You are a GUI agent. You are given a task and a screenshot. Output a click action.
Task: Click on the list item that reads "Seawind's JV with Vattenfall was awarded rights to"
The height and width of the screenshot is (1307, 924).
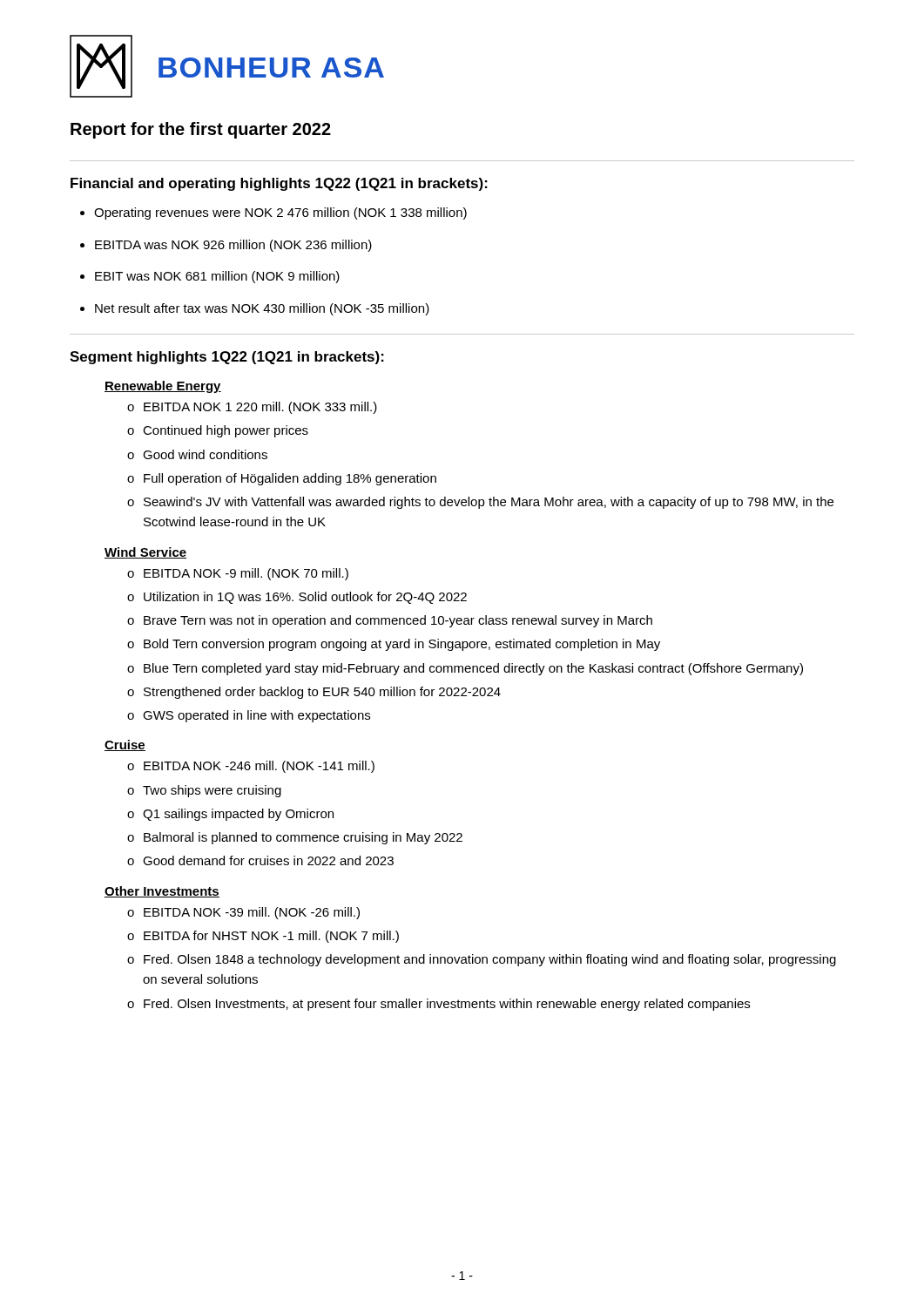tap(479, 512)
